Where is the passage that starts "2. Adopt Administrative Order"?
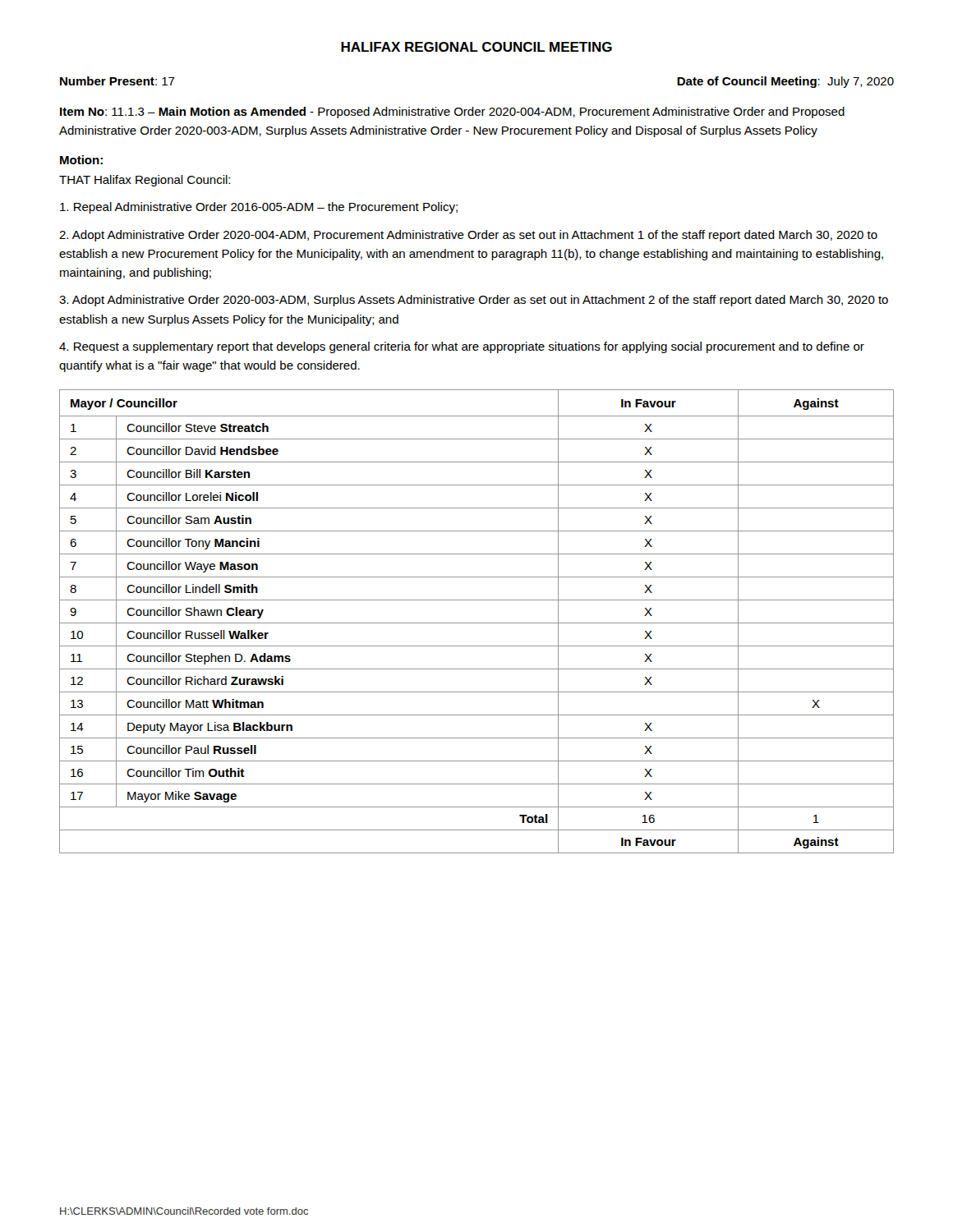Screen dimensions: 1232x953 click(x=472, y=253)
